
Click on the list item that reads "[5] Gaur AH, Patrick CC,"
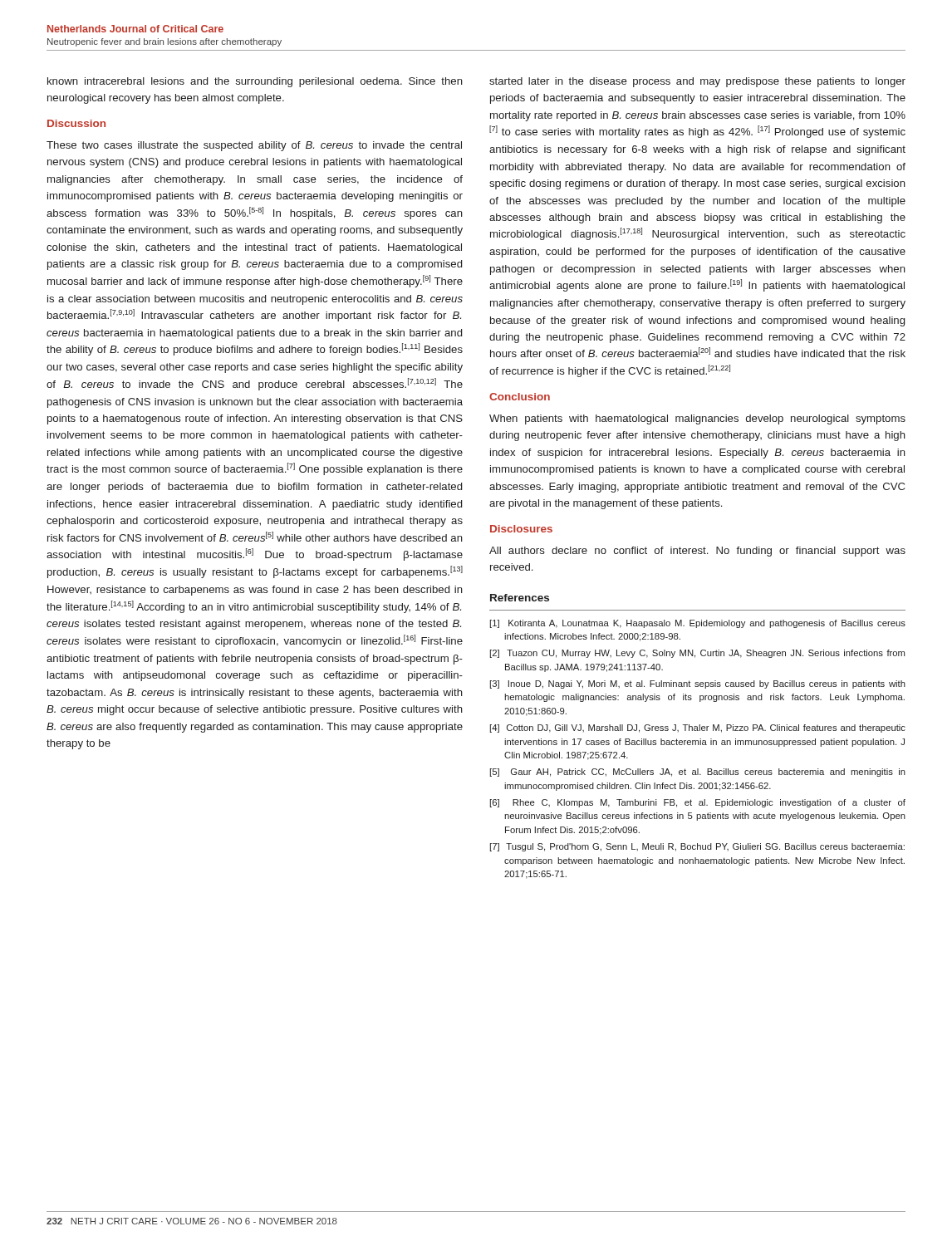pyautogui.click(x=697, y=779)
